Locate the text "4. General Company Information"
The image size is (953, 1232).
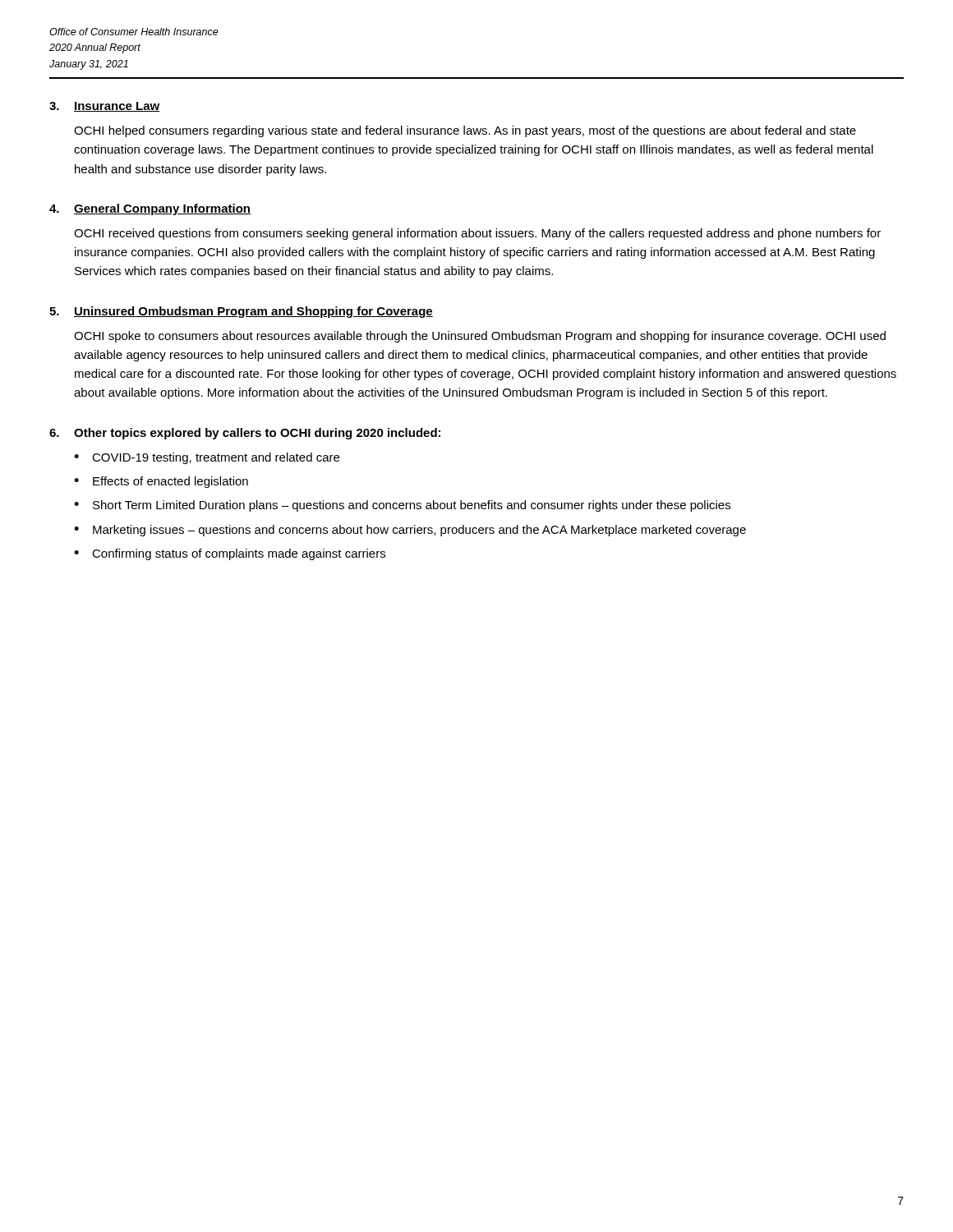150,208
